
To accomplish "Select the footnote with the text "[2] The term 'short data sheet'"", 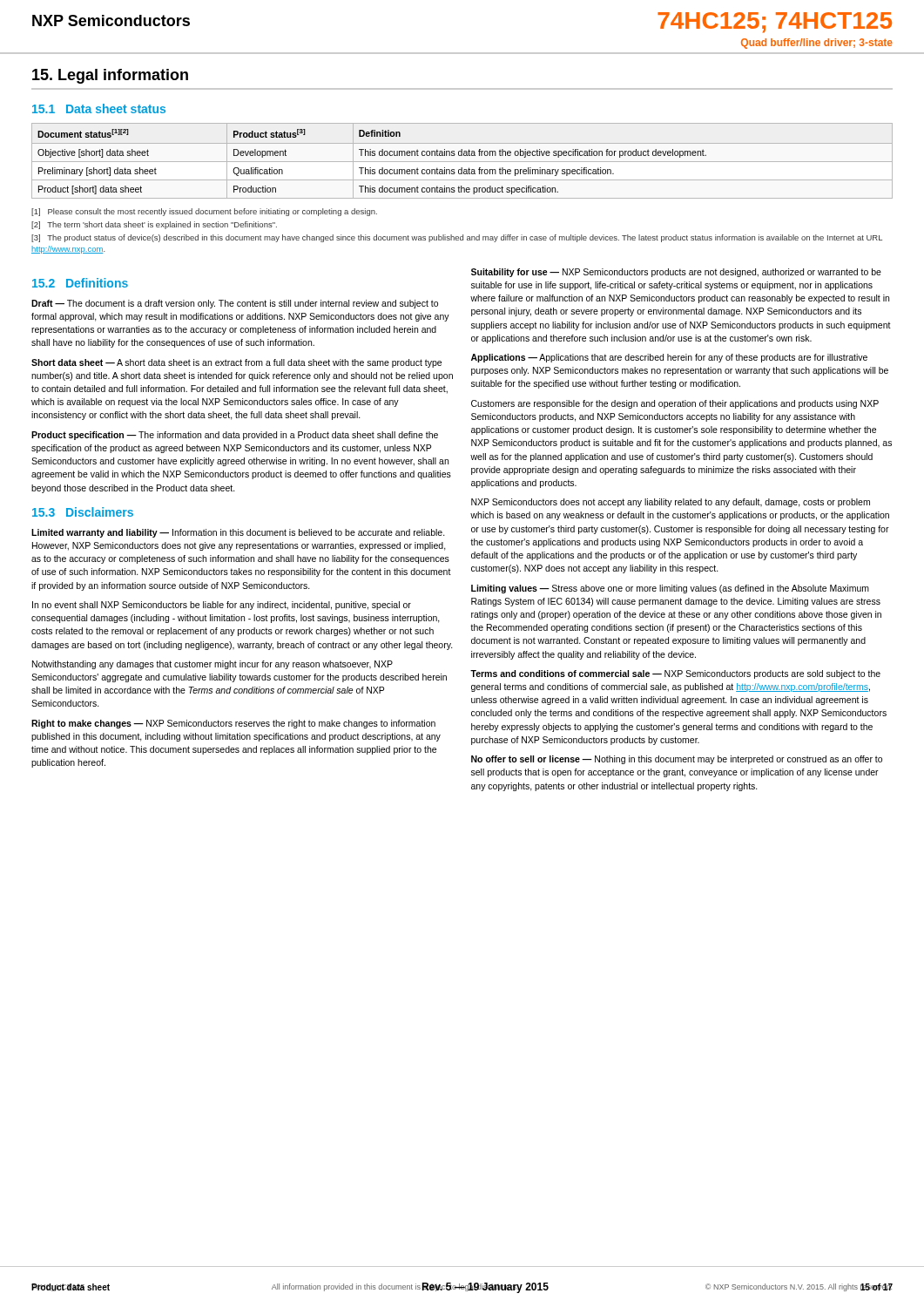I will click(154, 224).
